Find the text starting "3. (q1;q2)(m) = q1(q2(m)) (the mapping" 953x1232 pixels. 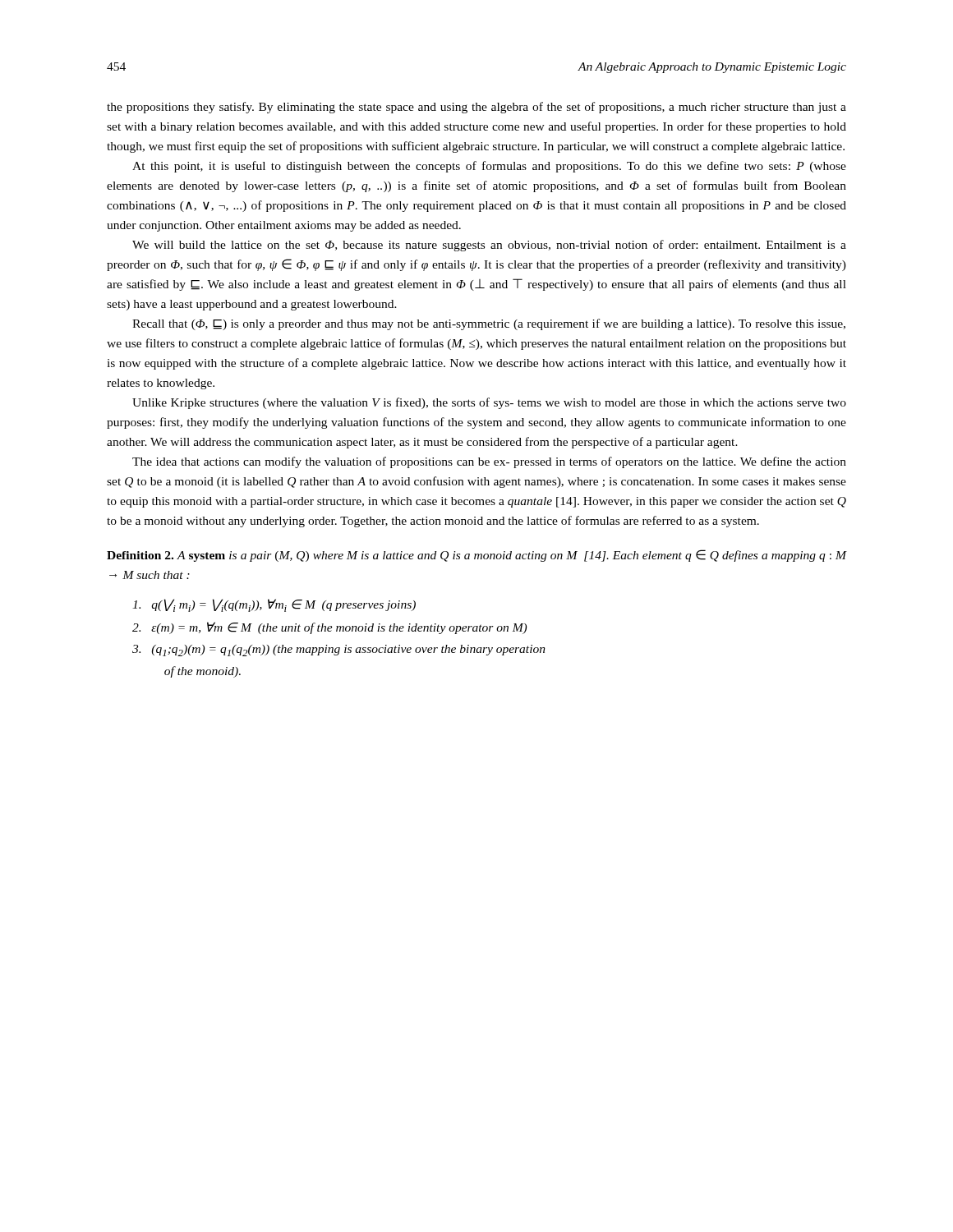click(489, 660)
